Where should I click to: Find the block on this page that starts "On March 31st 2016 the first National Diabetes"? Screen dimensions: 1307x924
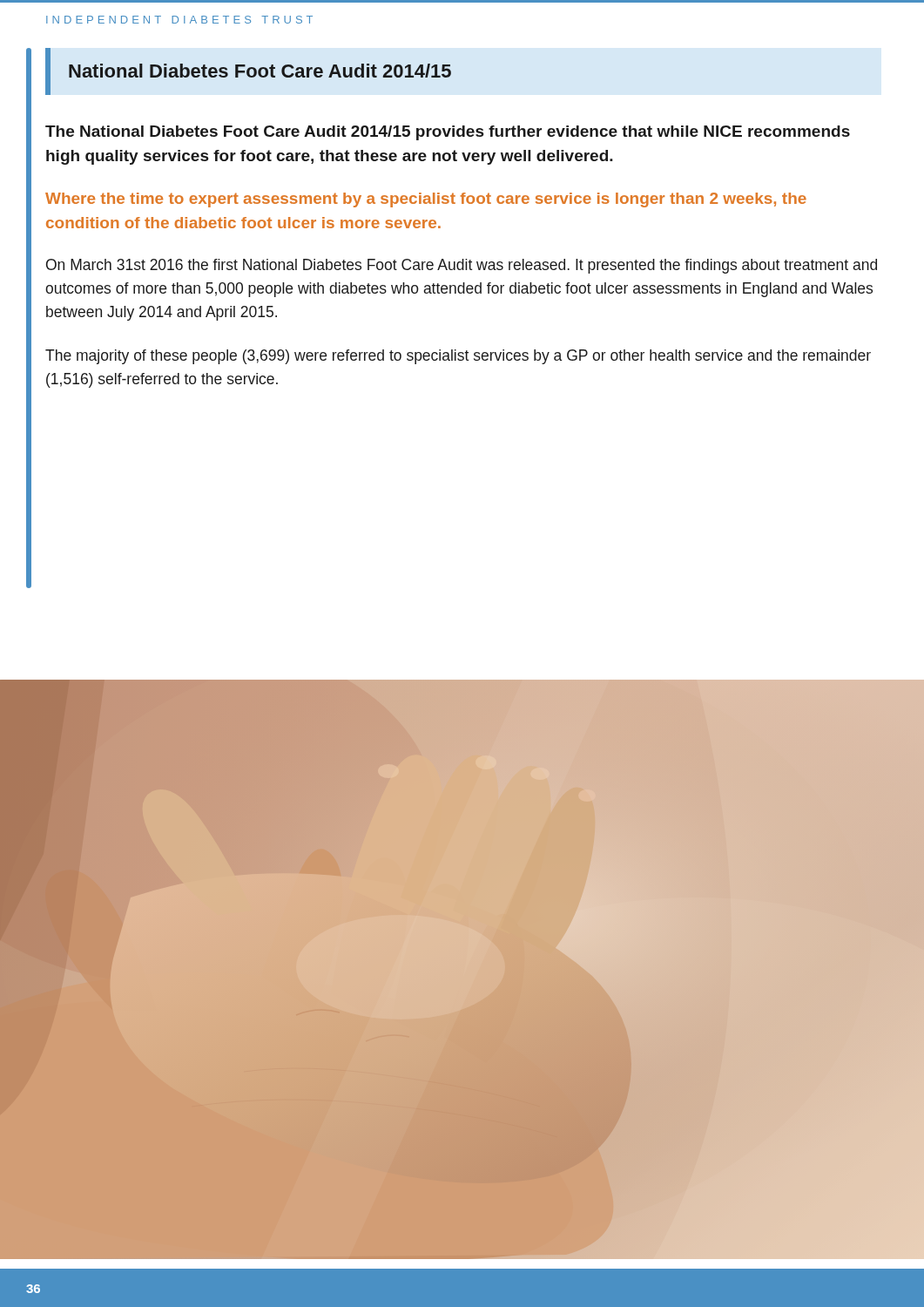pos(462,289)
